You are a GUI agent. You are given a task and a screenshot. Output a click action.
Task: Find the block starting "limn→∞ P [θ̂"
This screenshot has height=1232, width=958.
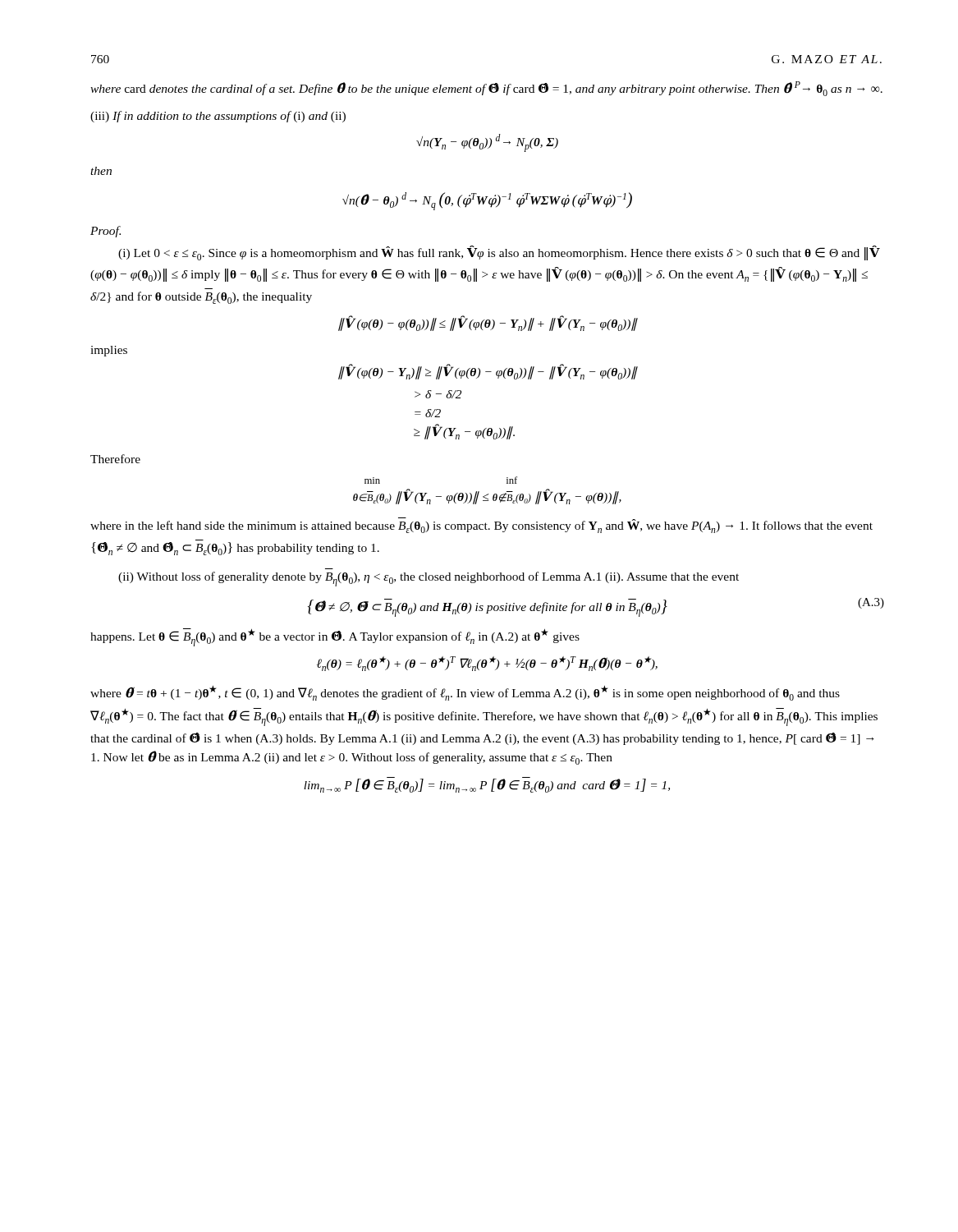(487, 786)
